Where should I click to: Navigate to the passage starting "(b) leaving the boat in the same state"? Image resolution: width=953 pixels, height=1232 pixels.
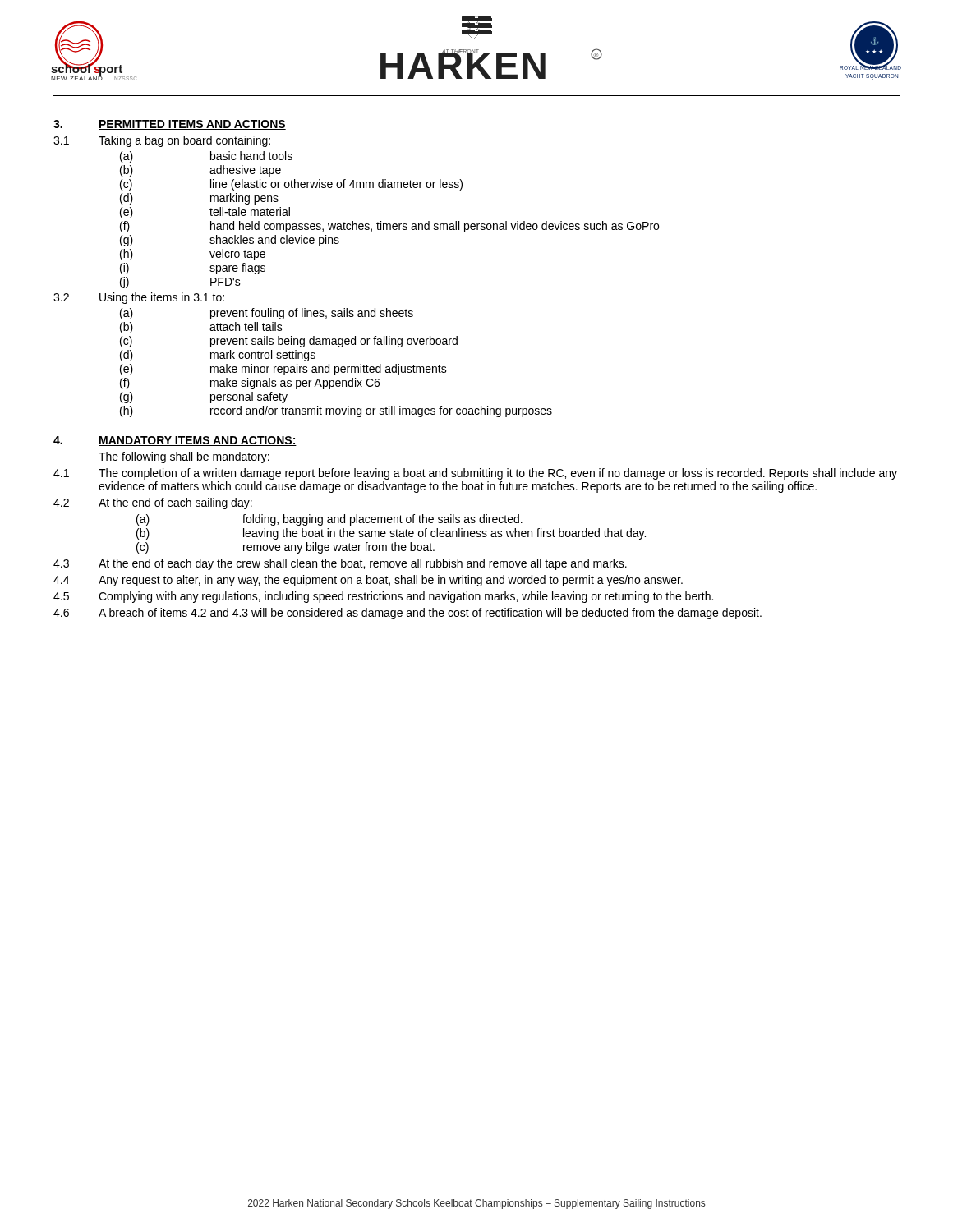(350, 533)
